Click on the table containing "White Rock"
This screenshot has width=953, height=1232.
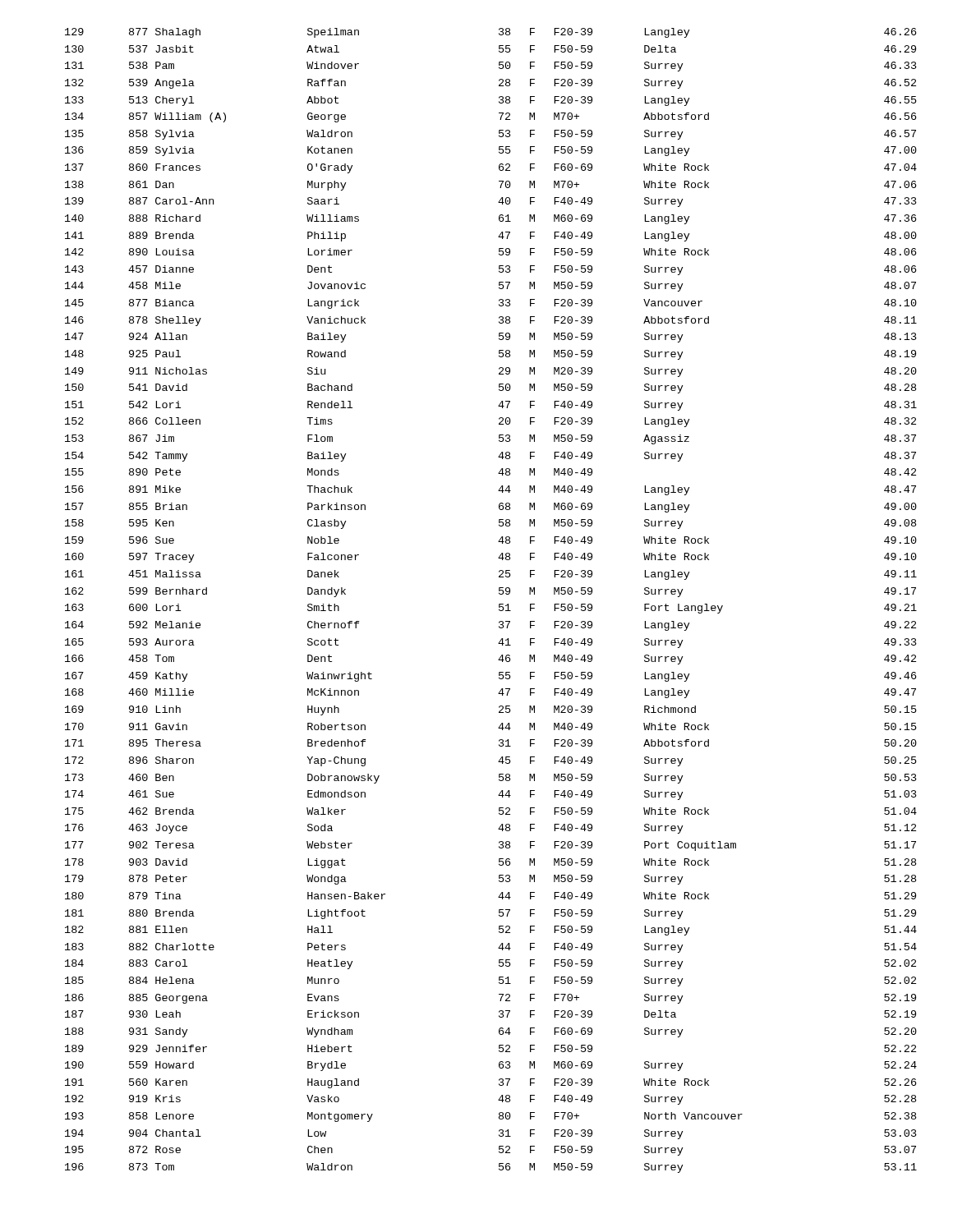pyautogui.click(x=476, y=601)
